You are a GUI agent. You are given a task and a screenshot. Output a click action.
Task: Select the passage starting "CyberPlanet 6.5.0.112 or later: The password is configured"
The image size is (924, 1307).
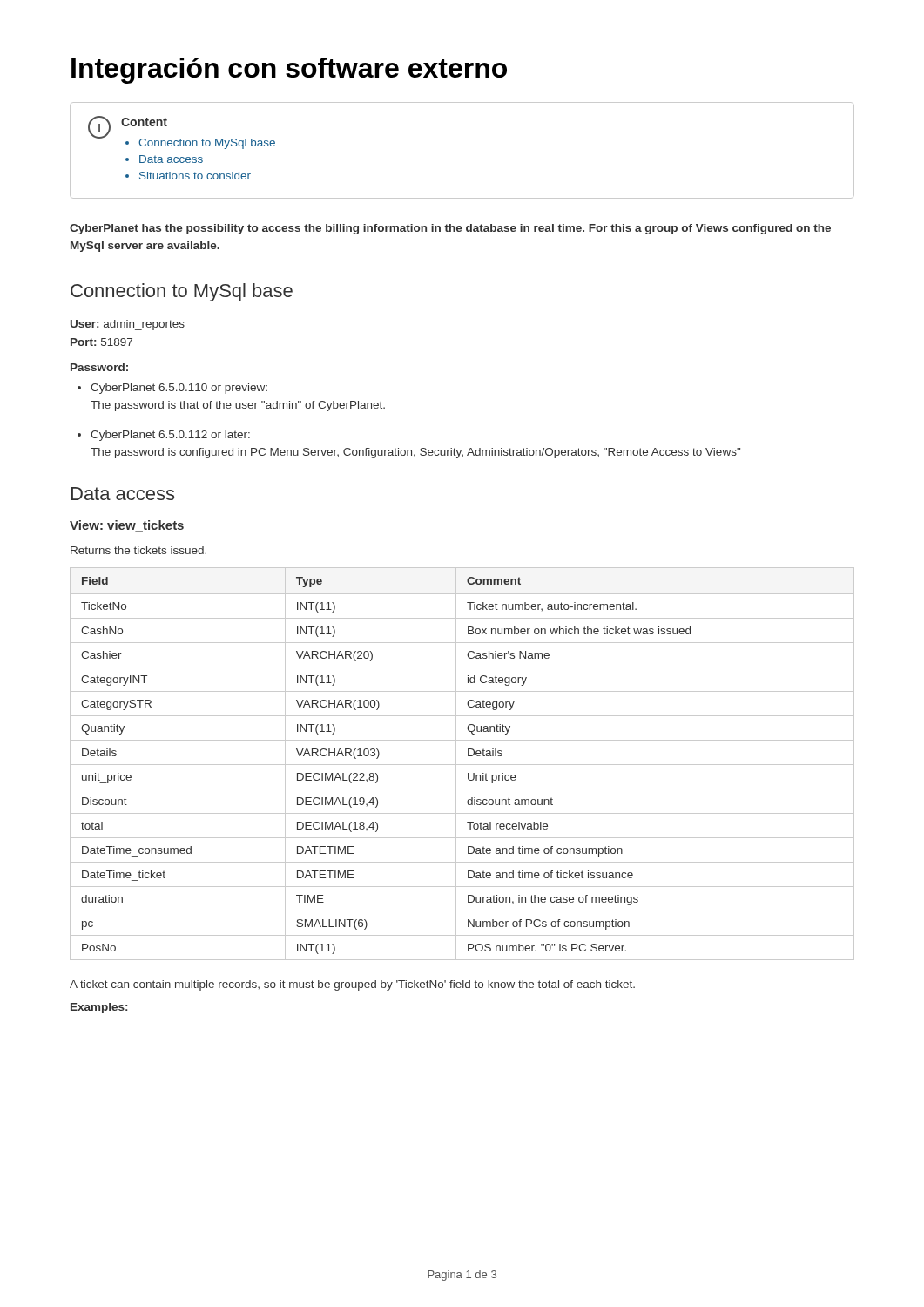pyautogui.click(x=462, y=444)
